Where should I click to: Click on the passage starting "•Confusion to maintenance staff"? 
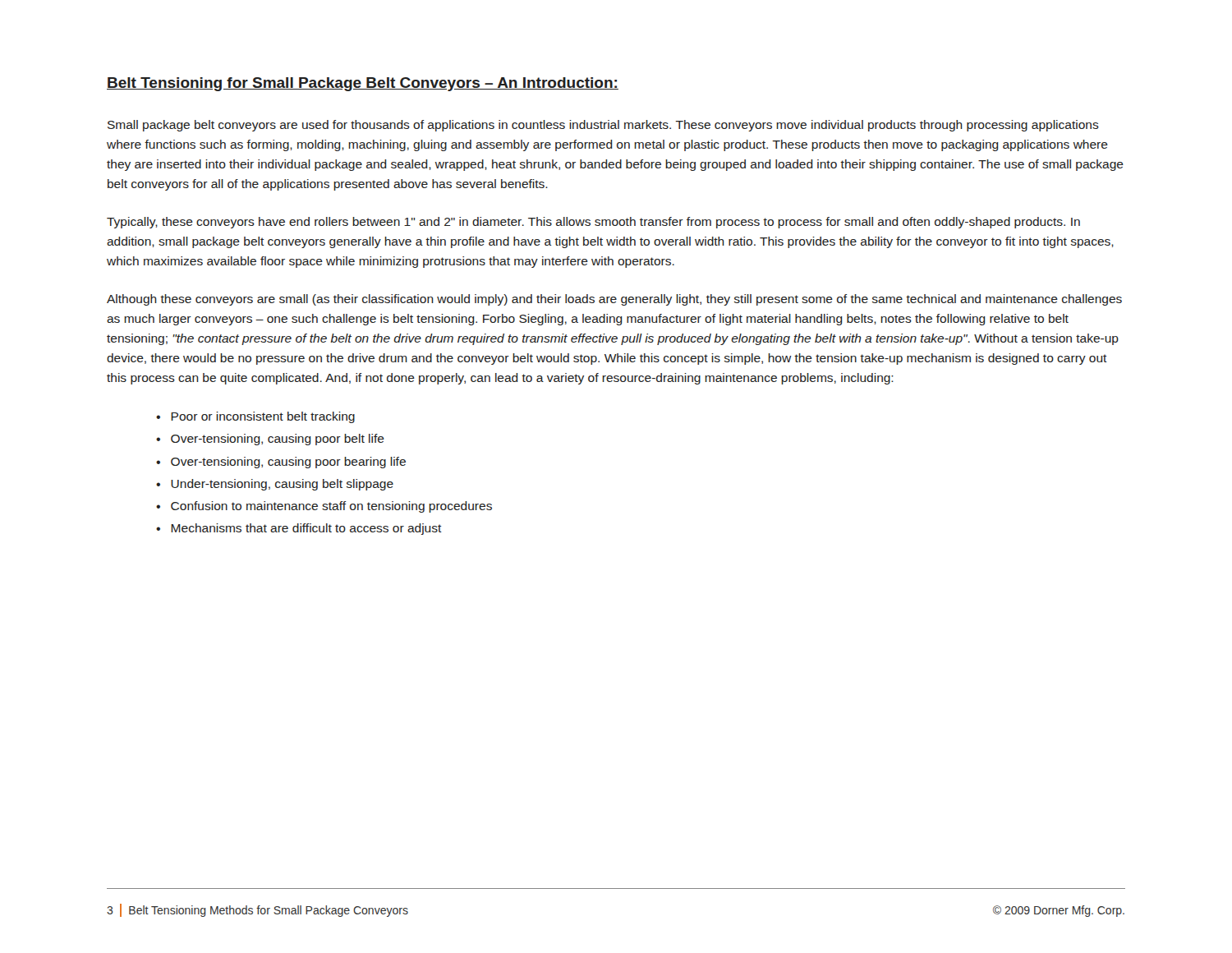[324, 507]
